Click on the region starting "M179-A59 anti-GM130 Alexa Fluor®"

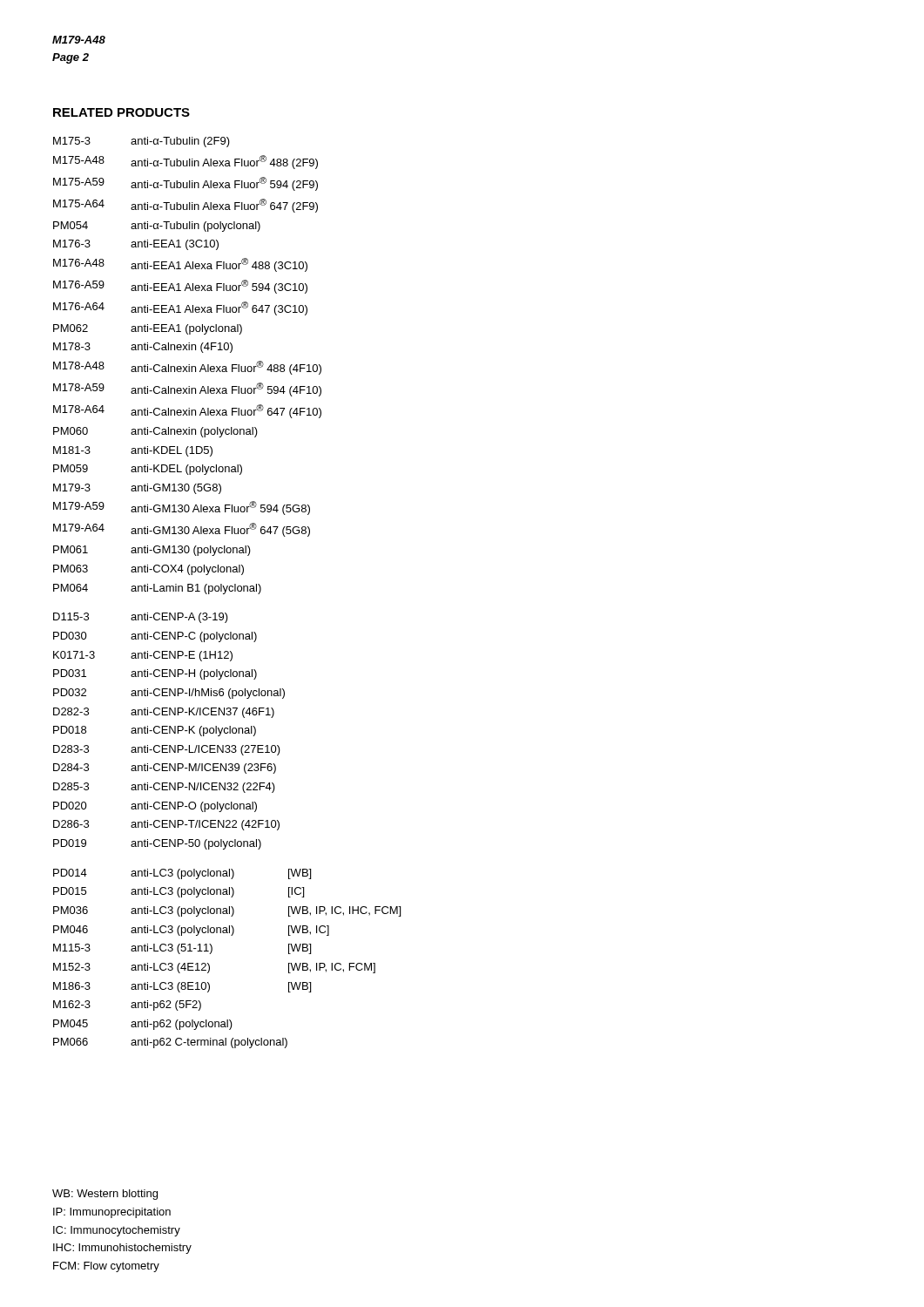[182, 508]
